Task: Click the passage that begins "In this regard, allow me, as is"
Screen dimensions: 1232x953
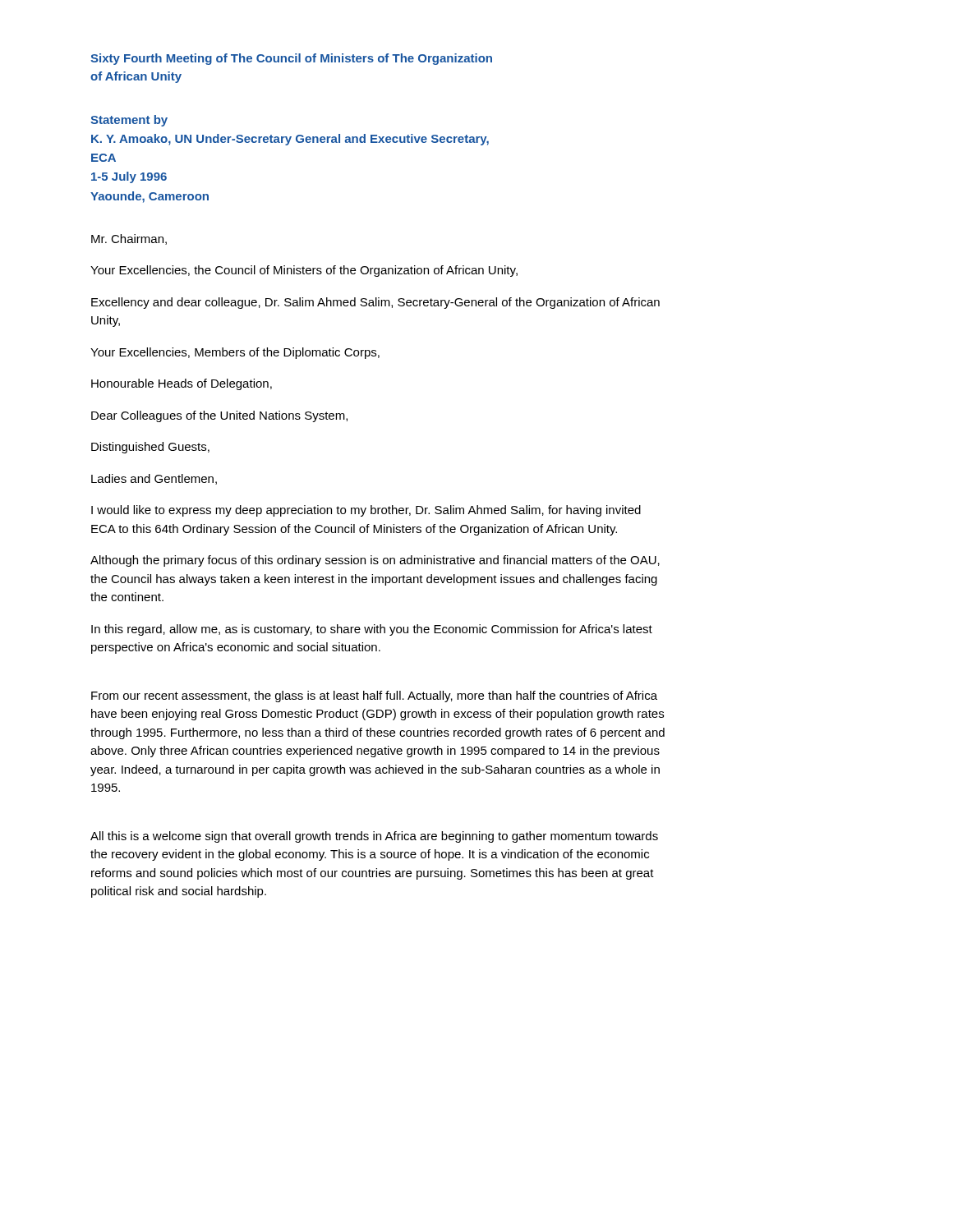Action: [371, 638]
